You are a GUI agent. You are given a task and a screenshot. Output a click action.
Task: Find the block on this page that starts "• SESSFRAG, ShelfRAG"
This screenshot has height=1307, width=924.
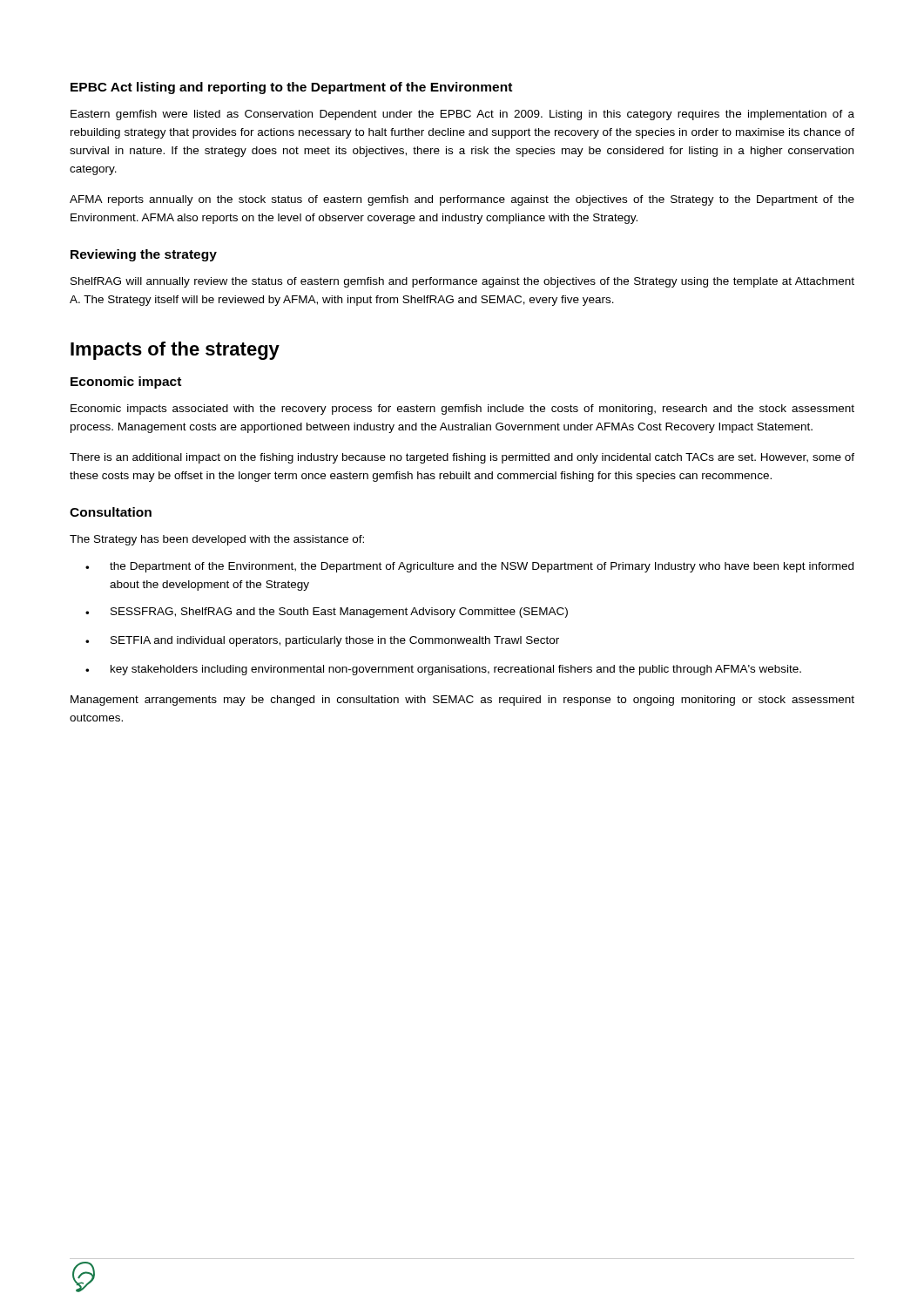coord(470,613)
